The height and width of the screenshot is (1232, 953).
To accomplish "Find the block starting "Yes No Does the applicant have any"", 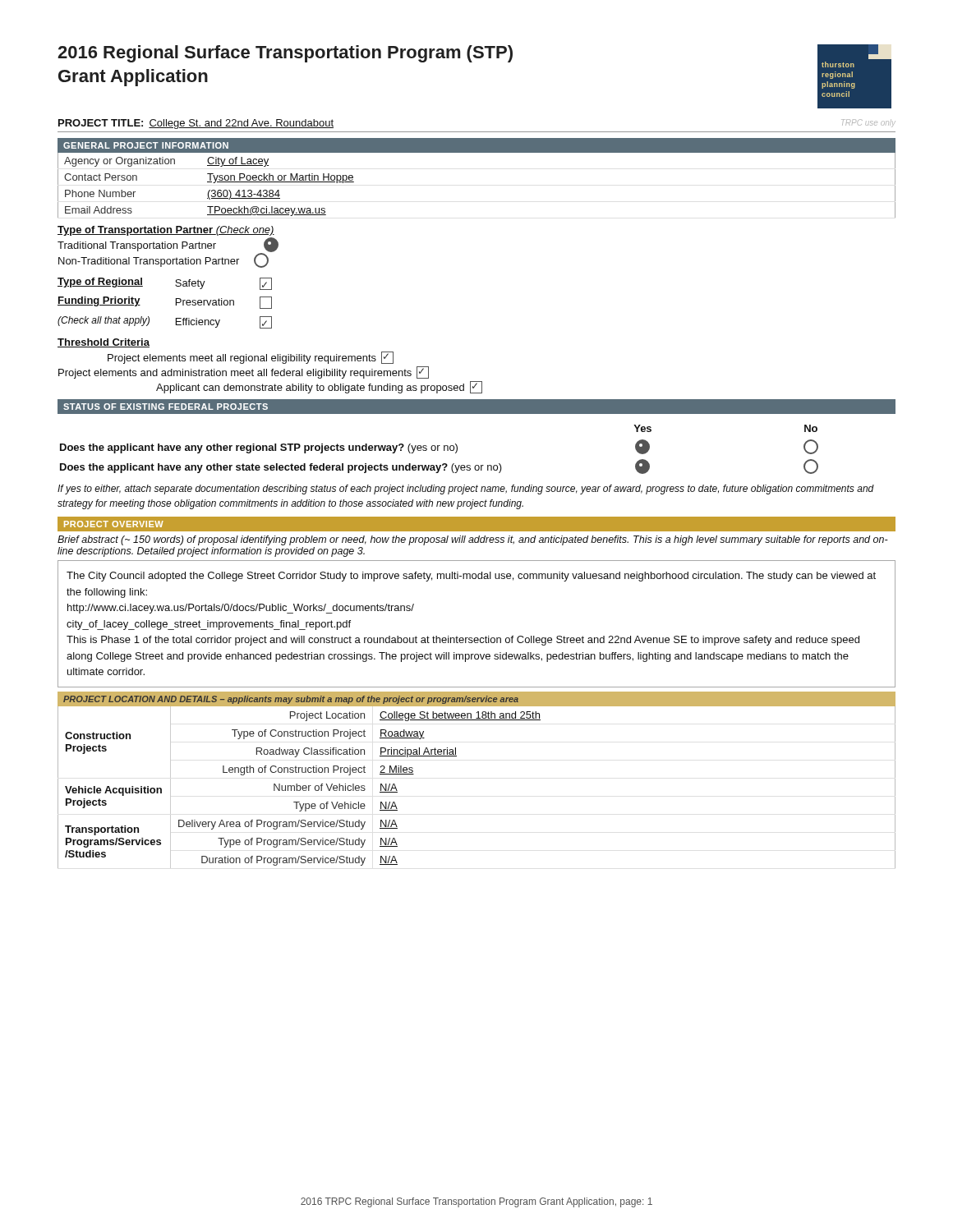I will pos(476,465).
